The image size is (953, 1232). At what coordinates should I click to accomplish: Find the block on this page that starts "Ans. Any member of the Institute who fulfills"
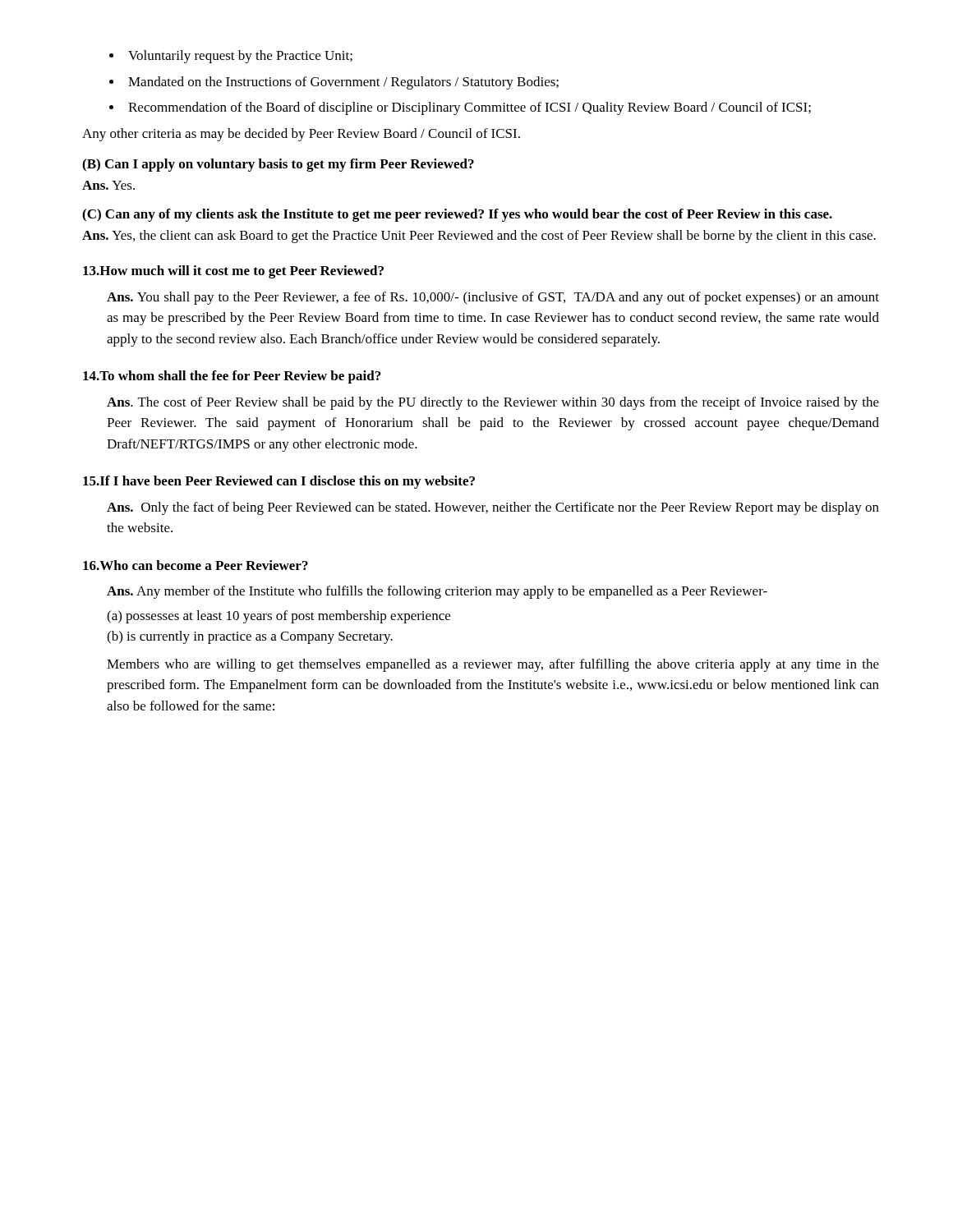pyautogui.click(x=437, y=591)
